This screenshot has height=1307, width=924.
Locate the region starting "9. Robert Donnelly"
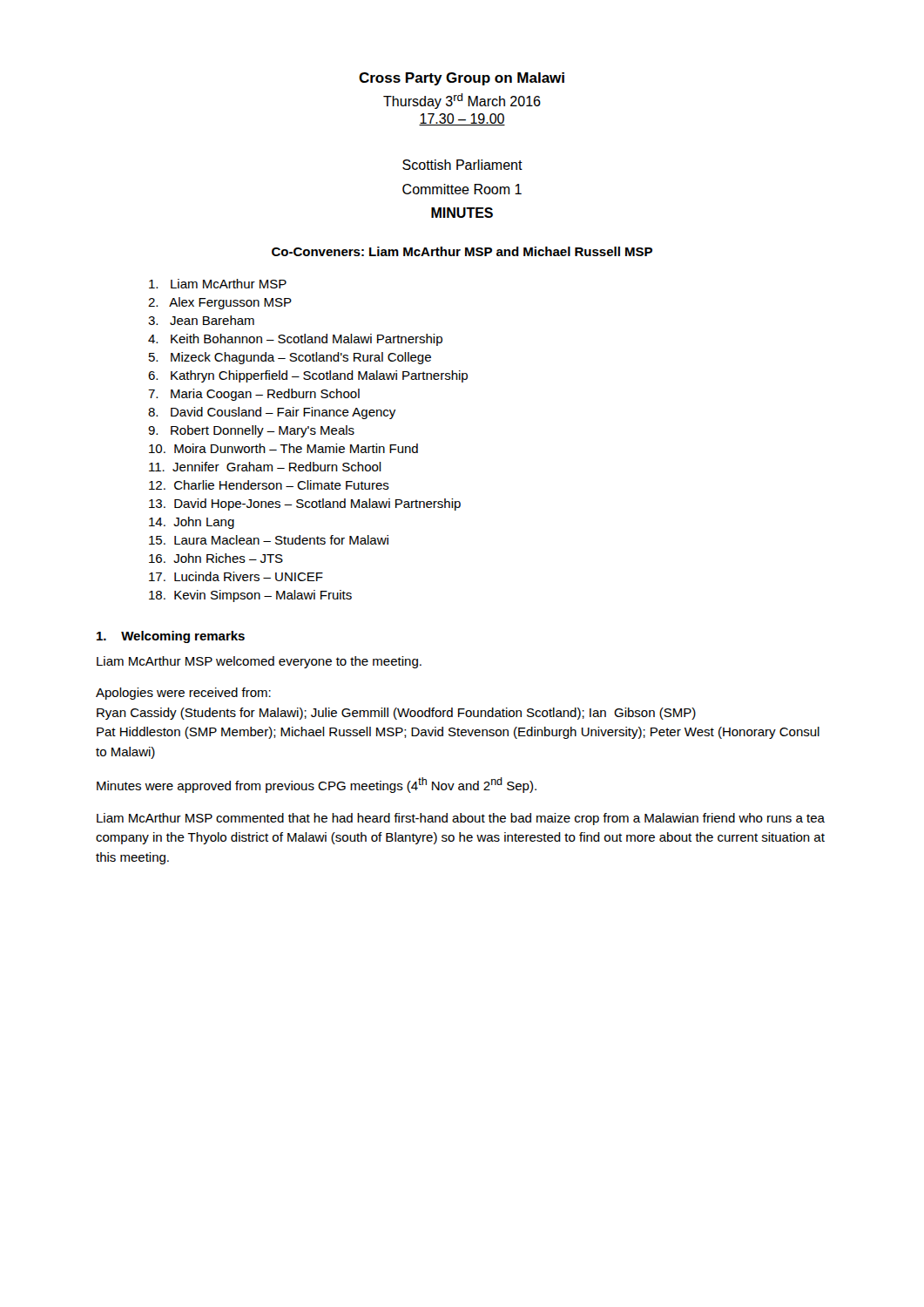251,430
